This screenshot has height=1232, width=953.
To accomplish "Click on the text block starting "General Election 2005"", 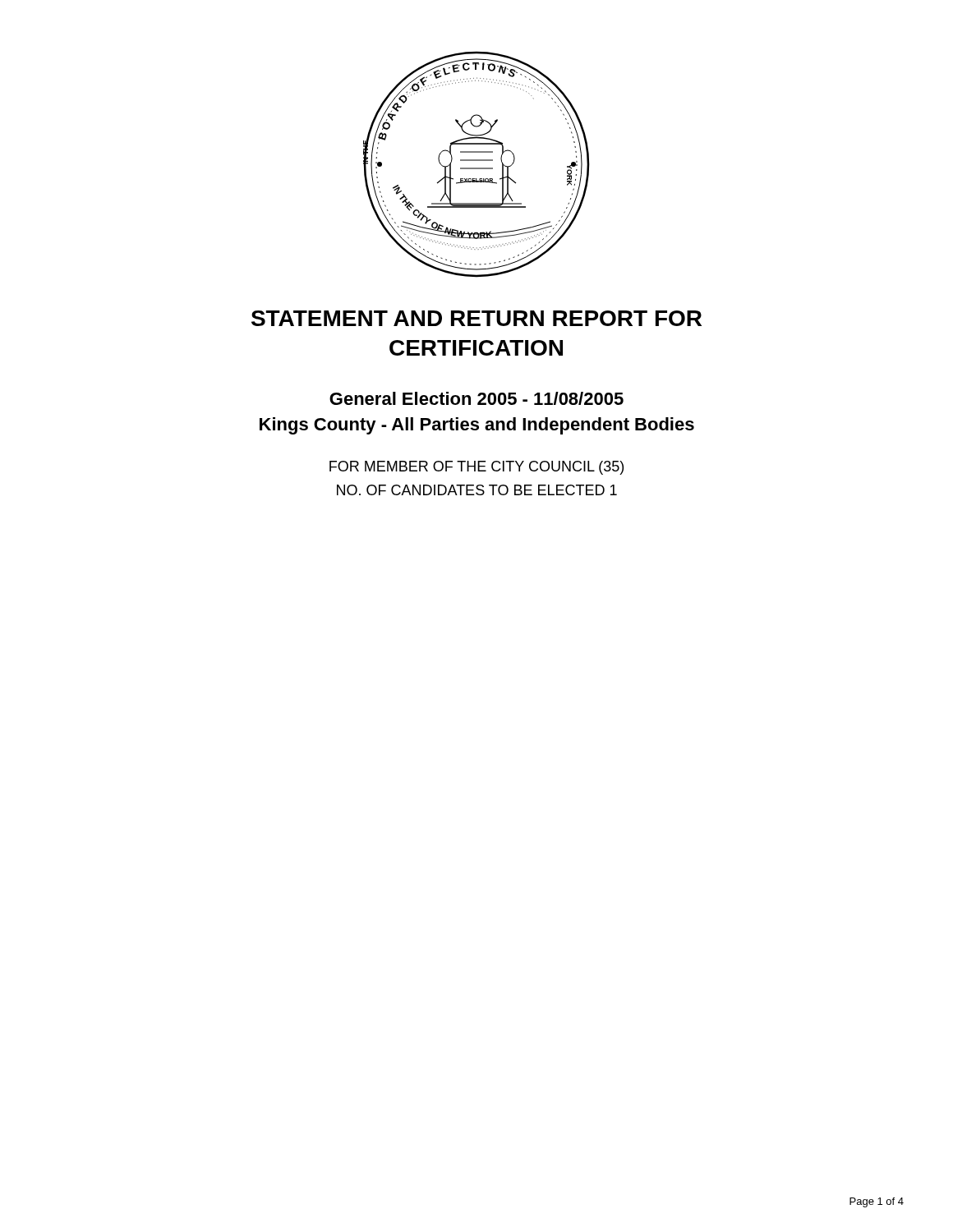I will [x=476, y=412].
